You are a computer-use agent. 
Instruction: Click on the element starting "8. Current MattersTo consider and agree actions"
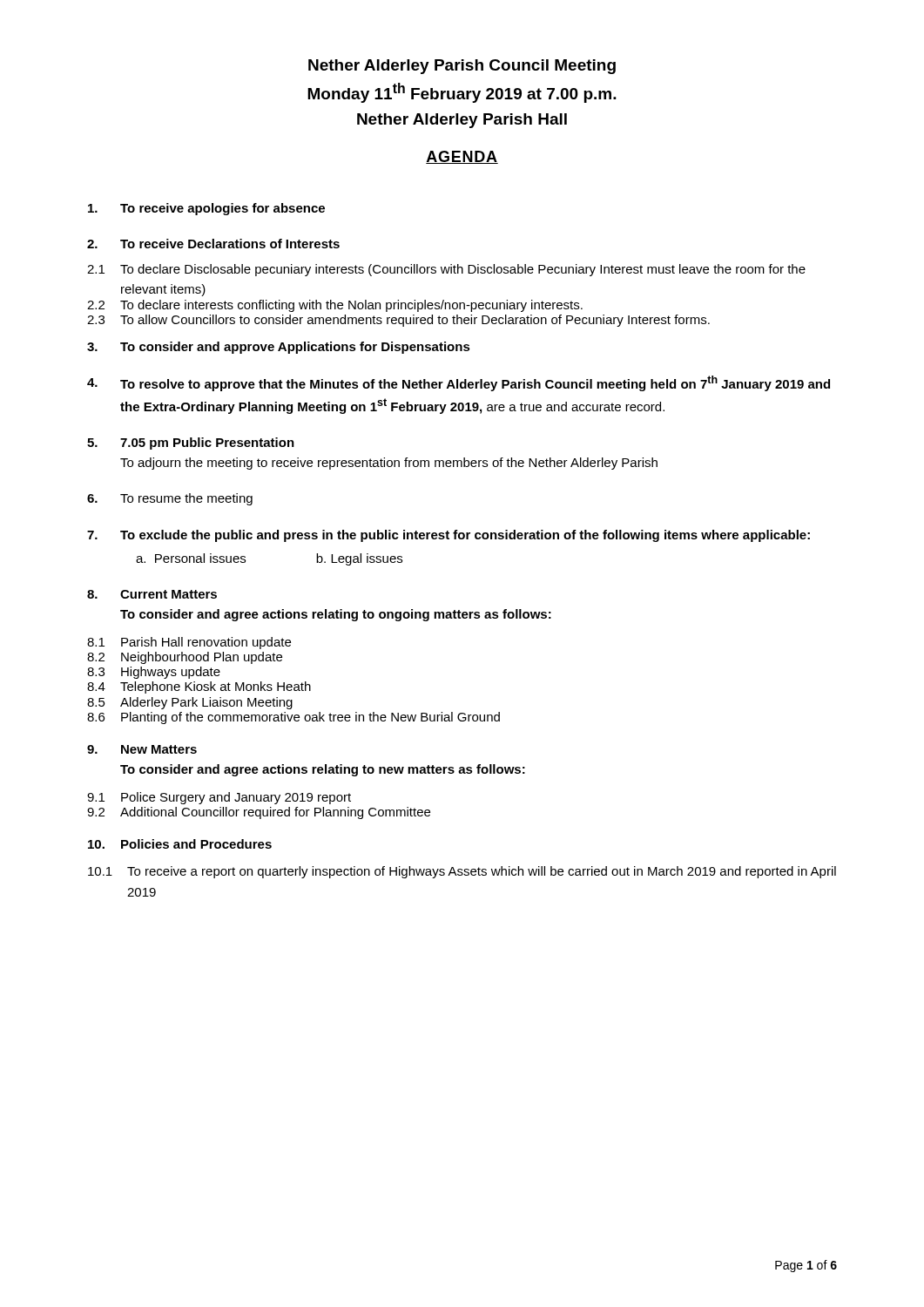pyautogui.click(x=462, y=604)
